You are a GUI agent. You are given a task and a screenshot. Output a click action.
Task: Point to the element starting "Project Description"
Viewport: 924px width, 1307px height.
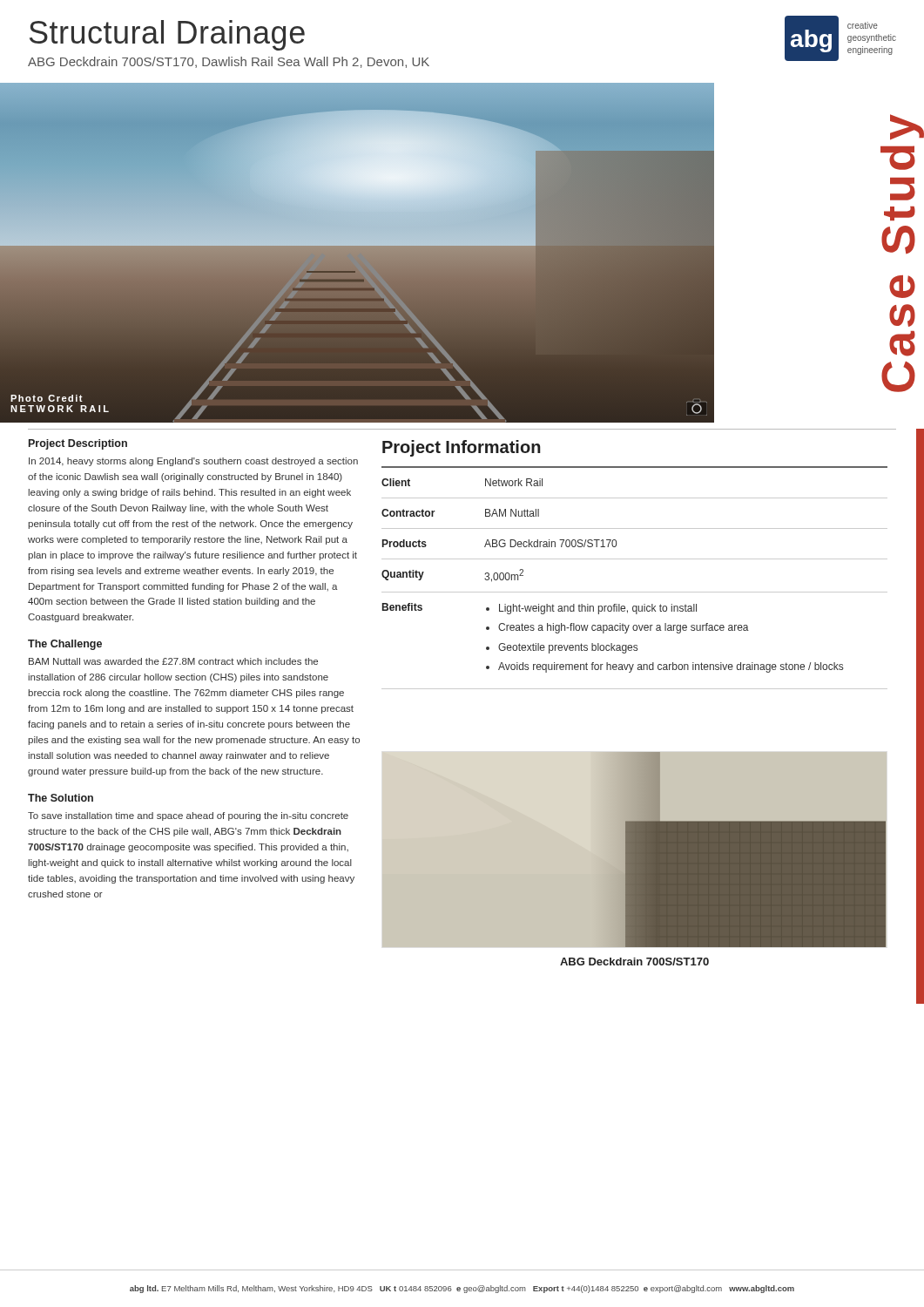[78, 444]
